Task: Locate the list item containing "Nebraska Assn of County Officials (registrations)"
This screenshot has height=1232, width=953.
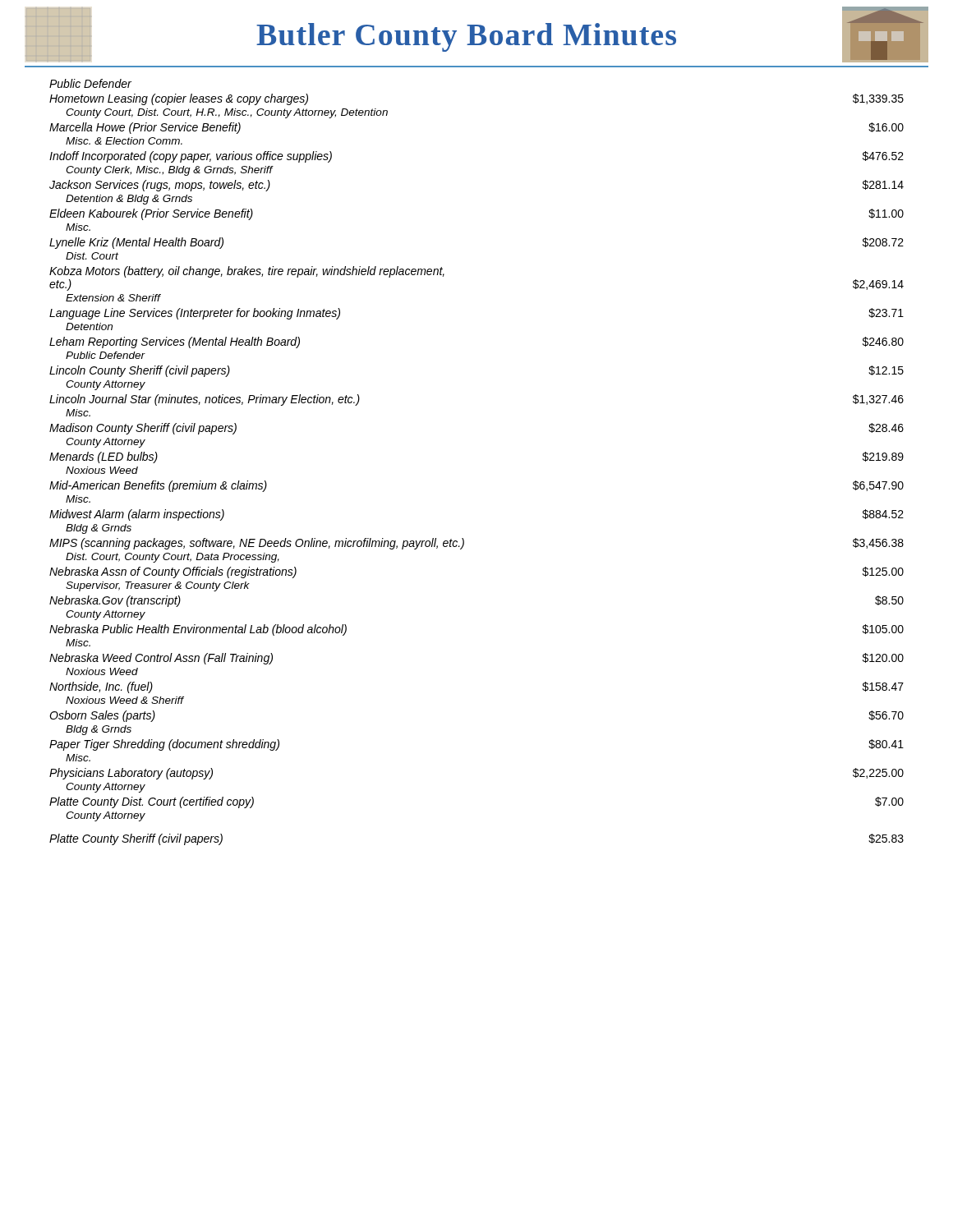Action: (x=175, y=572)
